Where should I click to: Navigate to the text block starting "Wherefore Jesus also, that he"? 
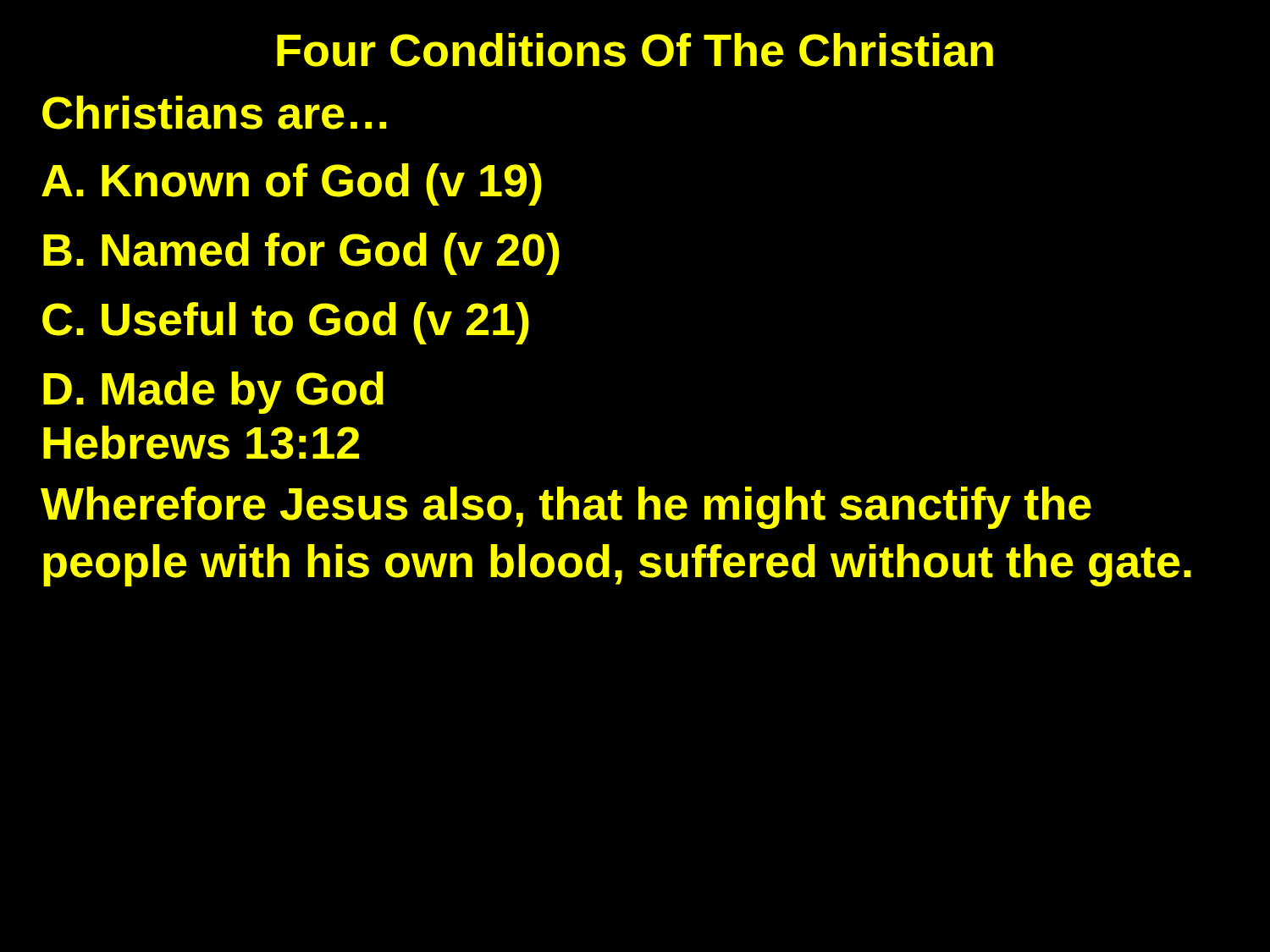pos(617,532)
